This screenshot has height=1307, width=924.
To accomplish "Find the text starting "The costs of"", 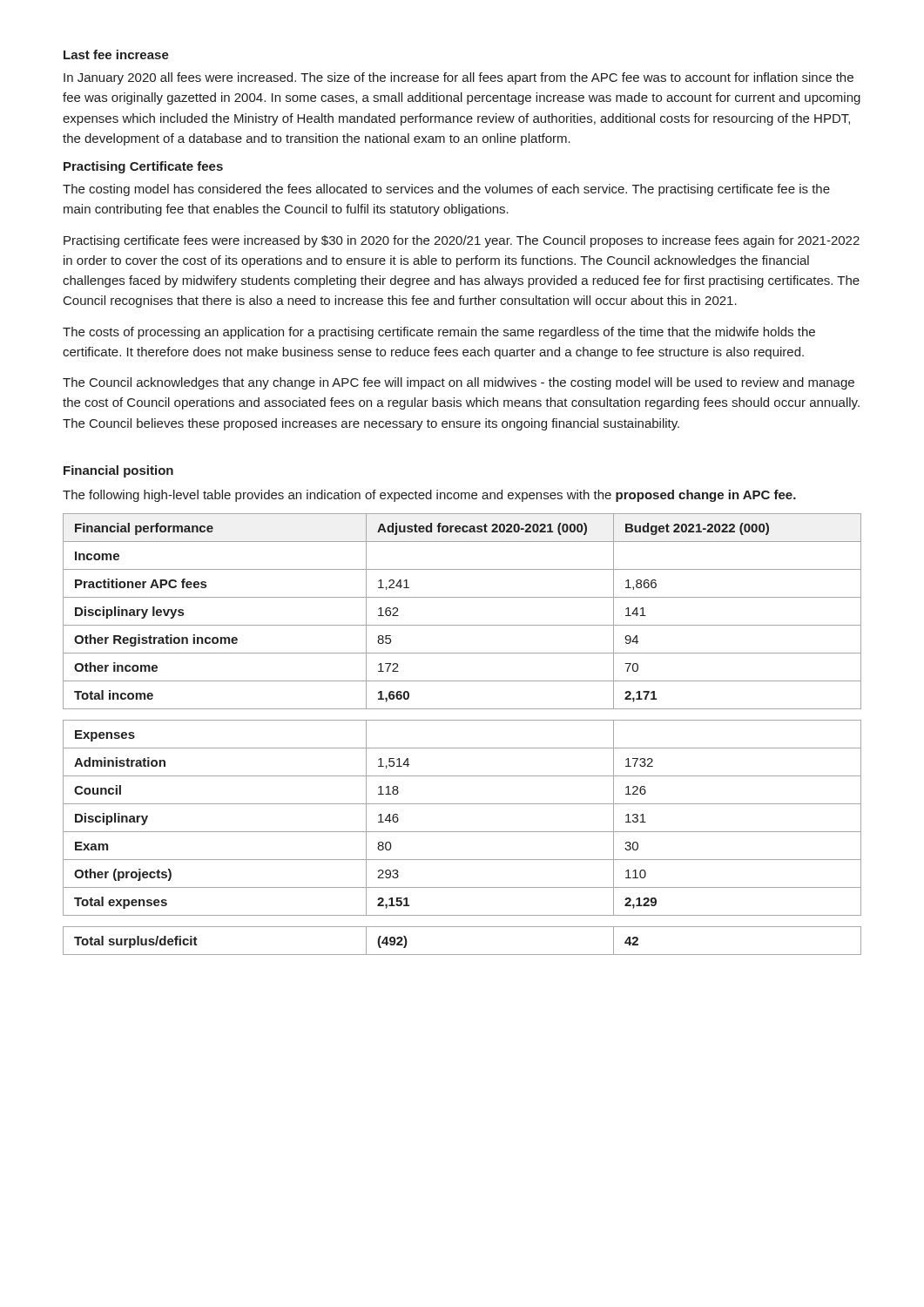I will pyautogui.click(x=439, y=341).
